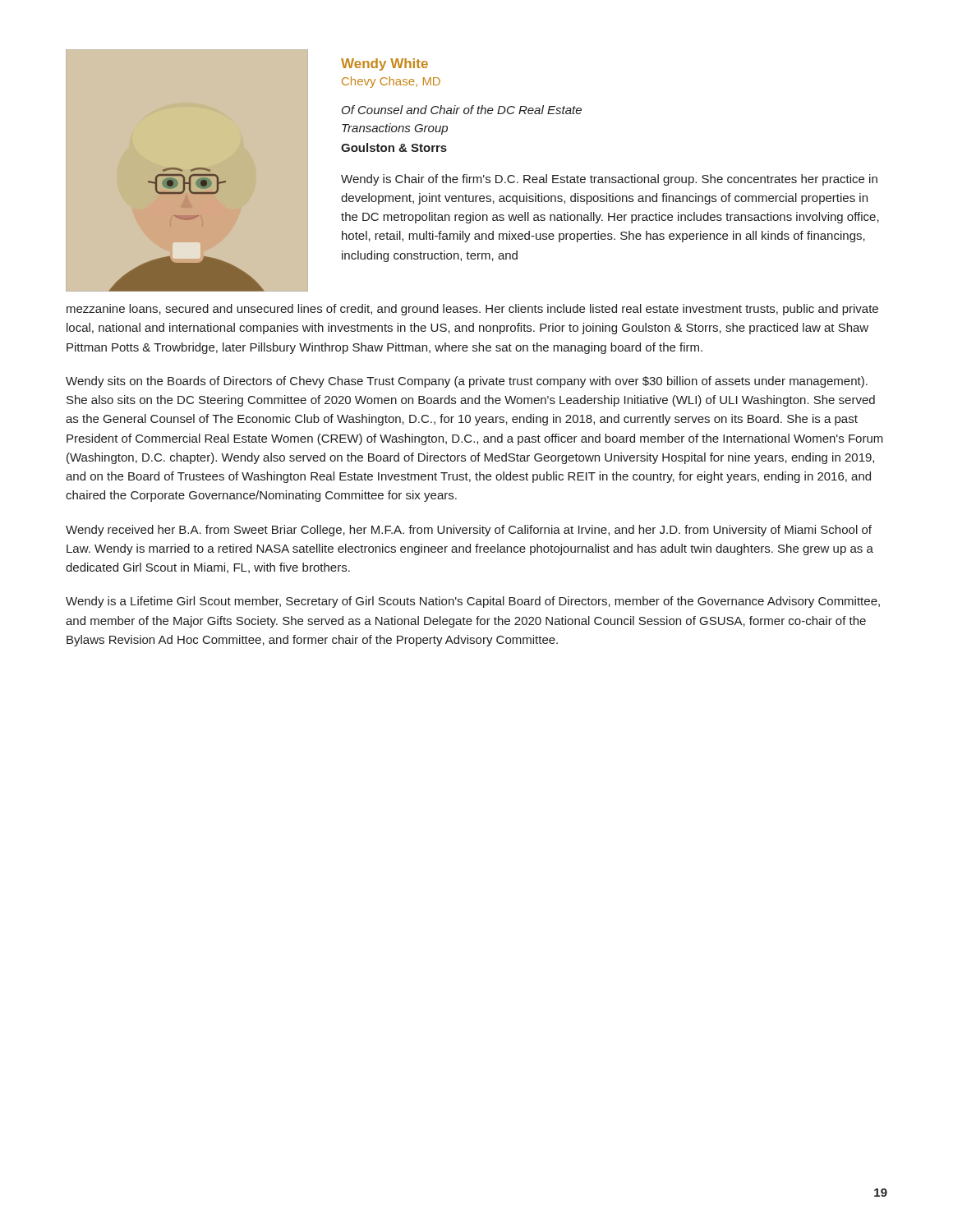Point to "Chevy Chase, MD"
Image resolution: width=953 pixels, height=1232 pixels.
[391, 81]
